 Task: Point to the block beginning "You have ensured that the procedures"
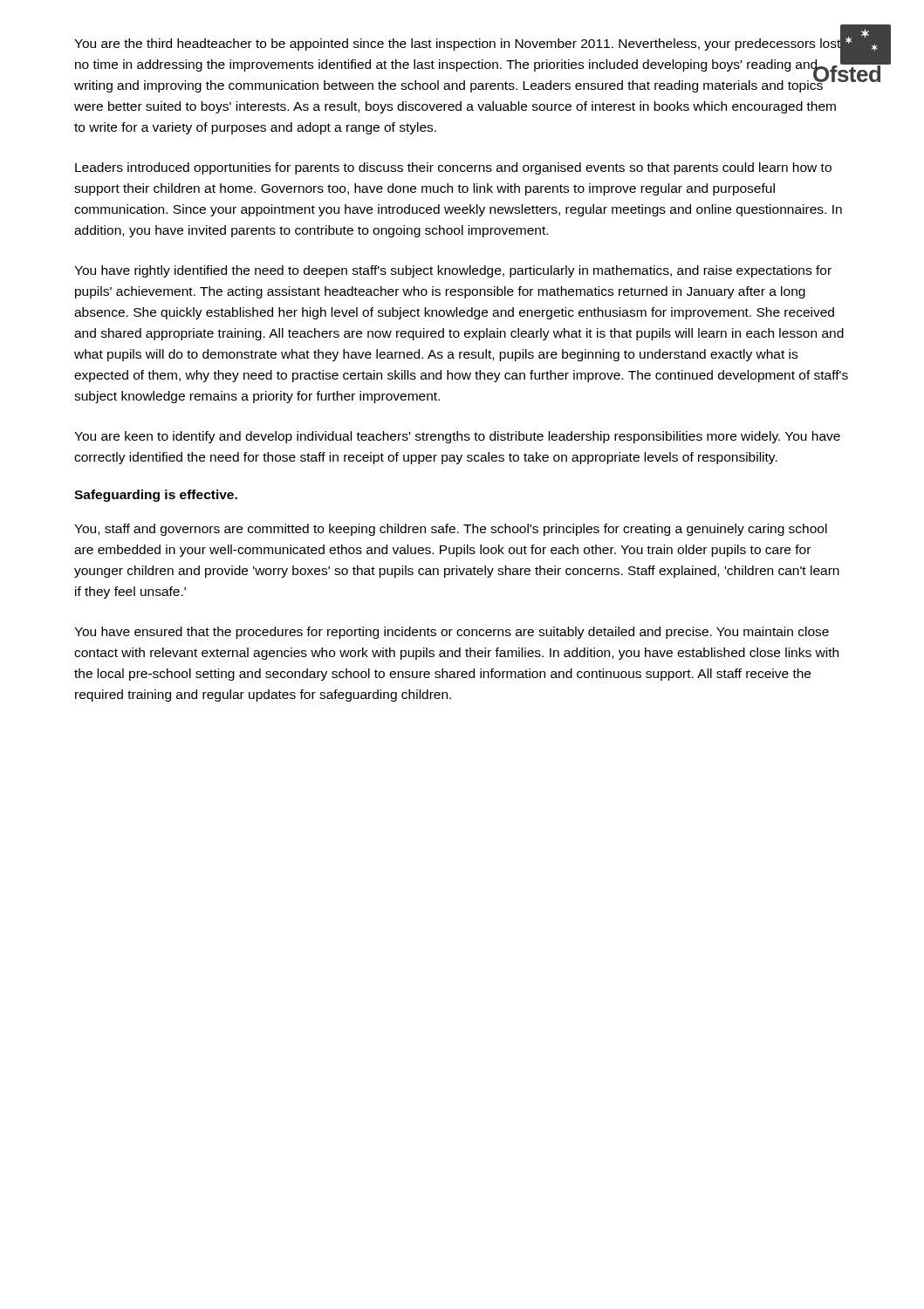click(457, 663)
